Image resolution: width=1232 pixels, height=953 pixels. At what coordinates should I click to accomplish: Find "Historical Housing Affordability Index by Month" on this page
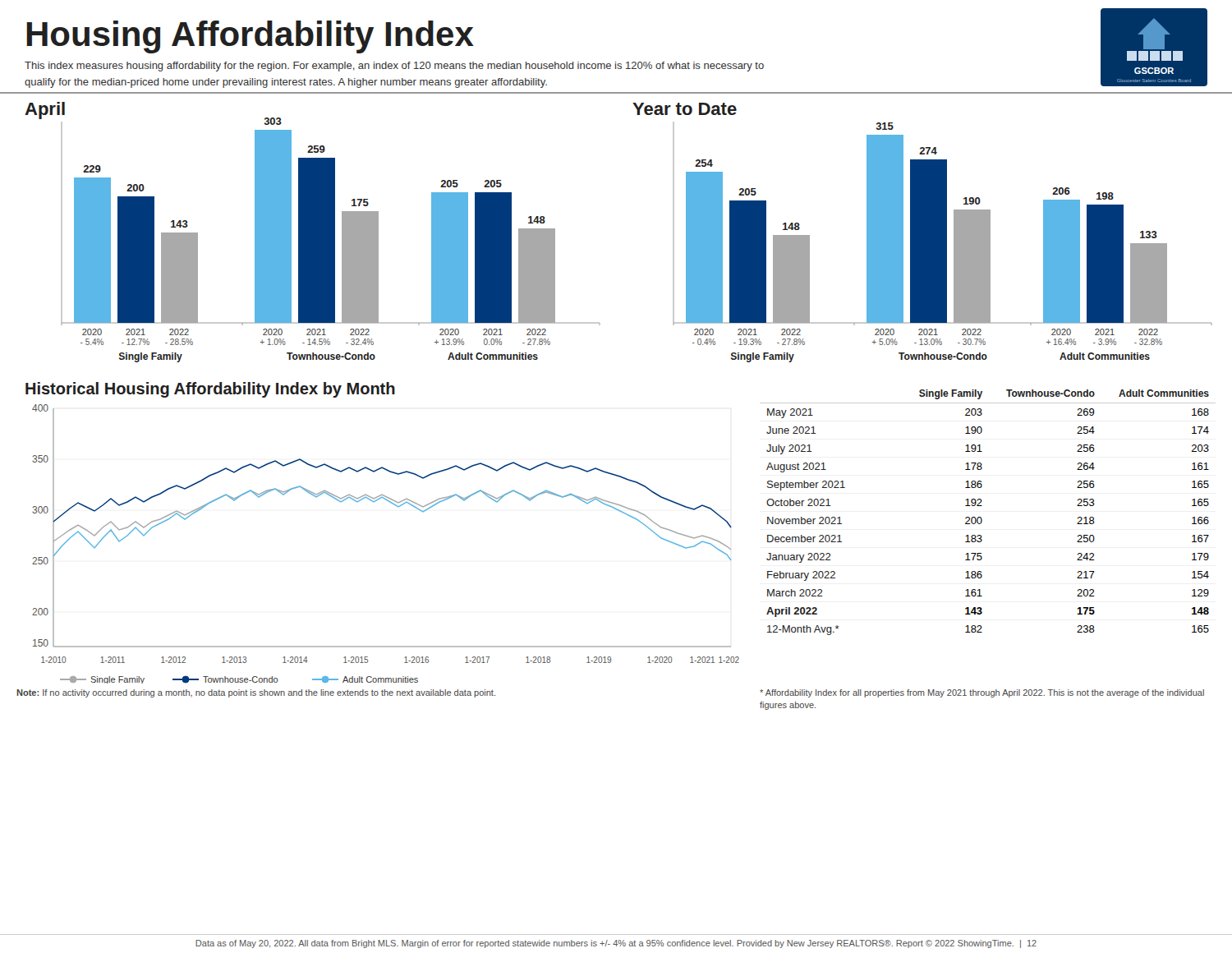210,389
